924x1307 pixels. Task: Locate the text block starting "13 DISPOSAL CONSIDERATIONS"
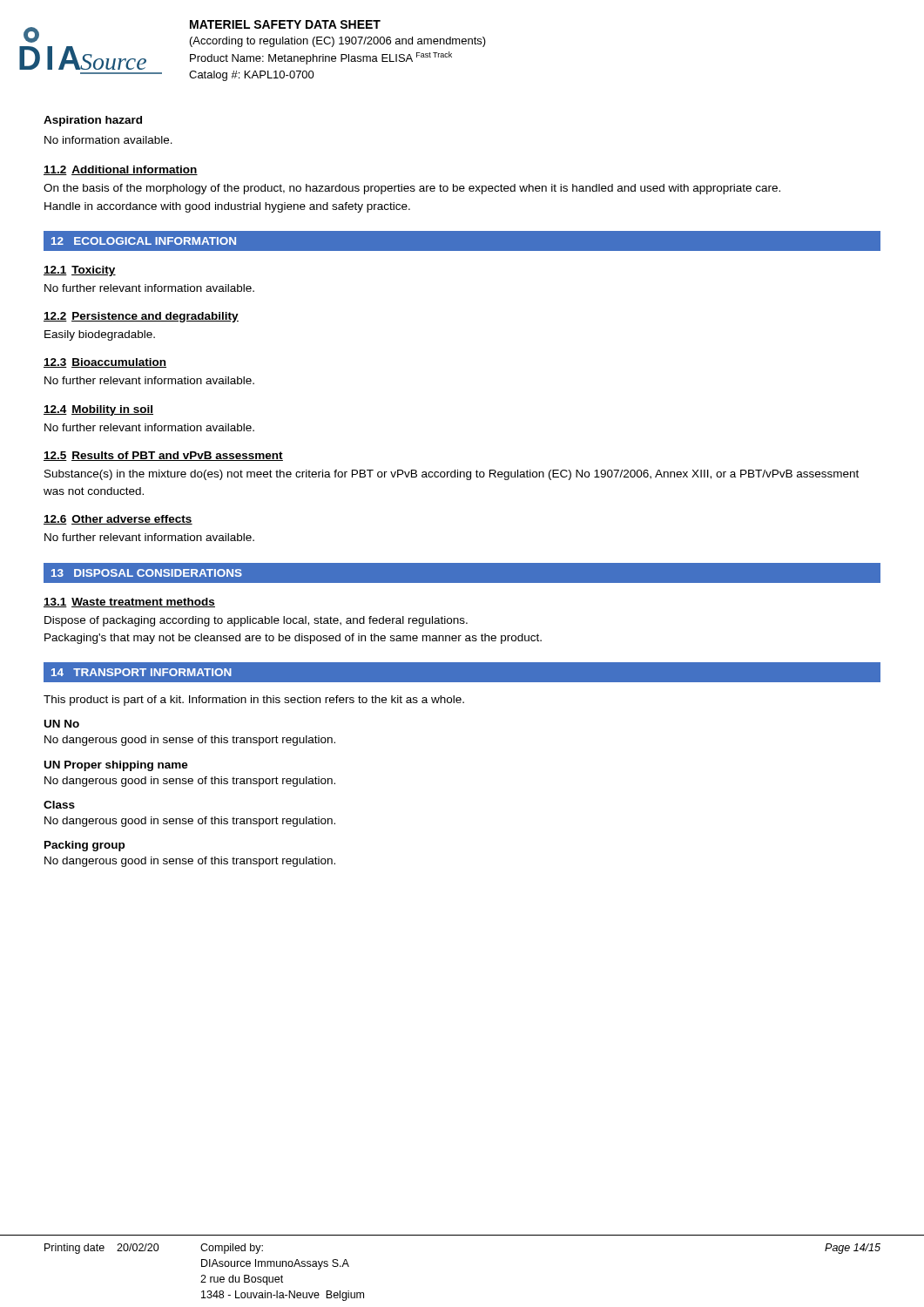(x=146, y=572)
